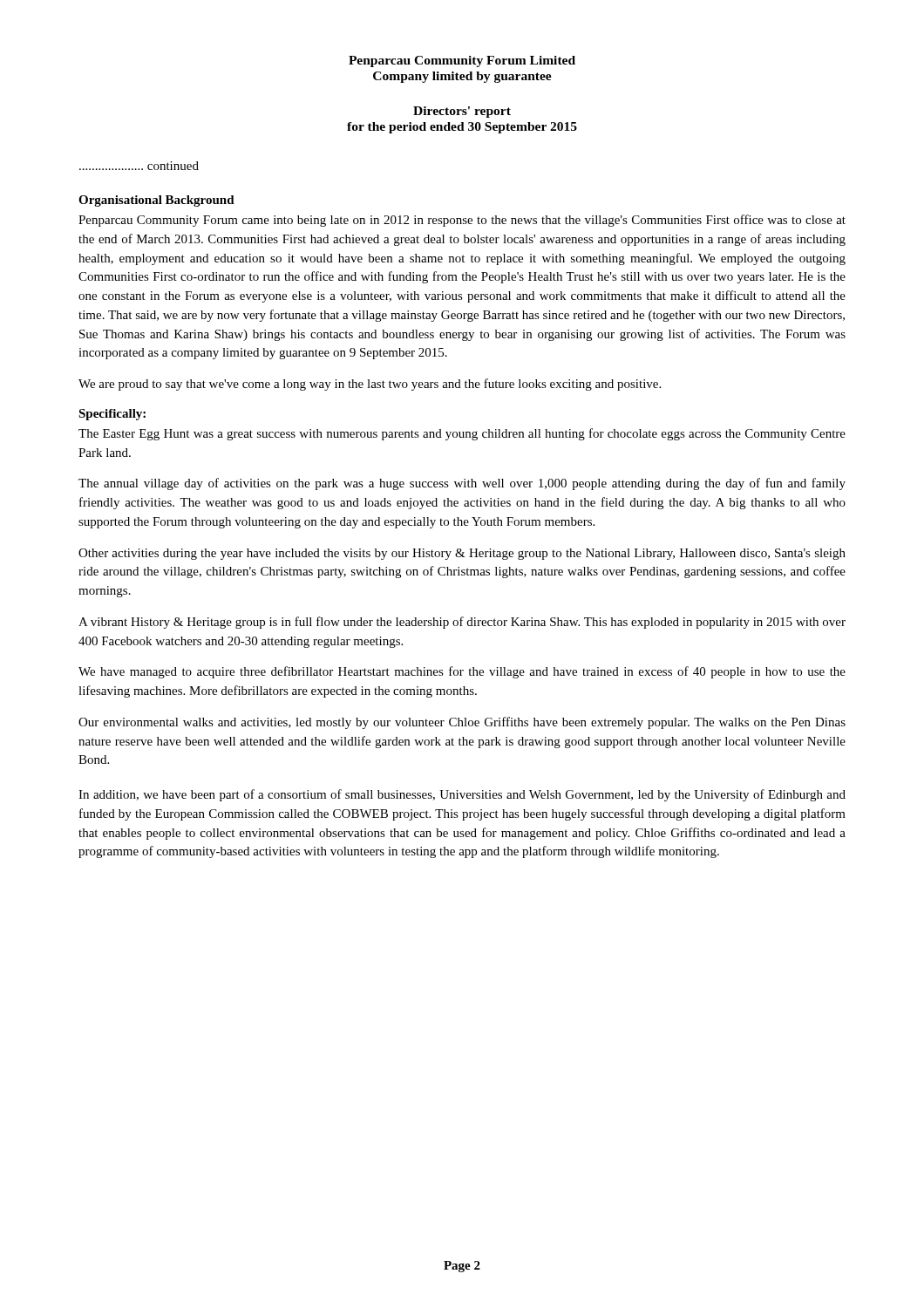The width and height of the screenshot is (924, 1308).
Task: Navigate to the region starting "Other activities during the"
Action: pos(462,571)
